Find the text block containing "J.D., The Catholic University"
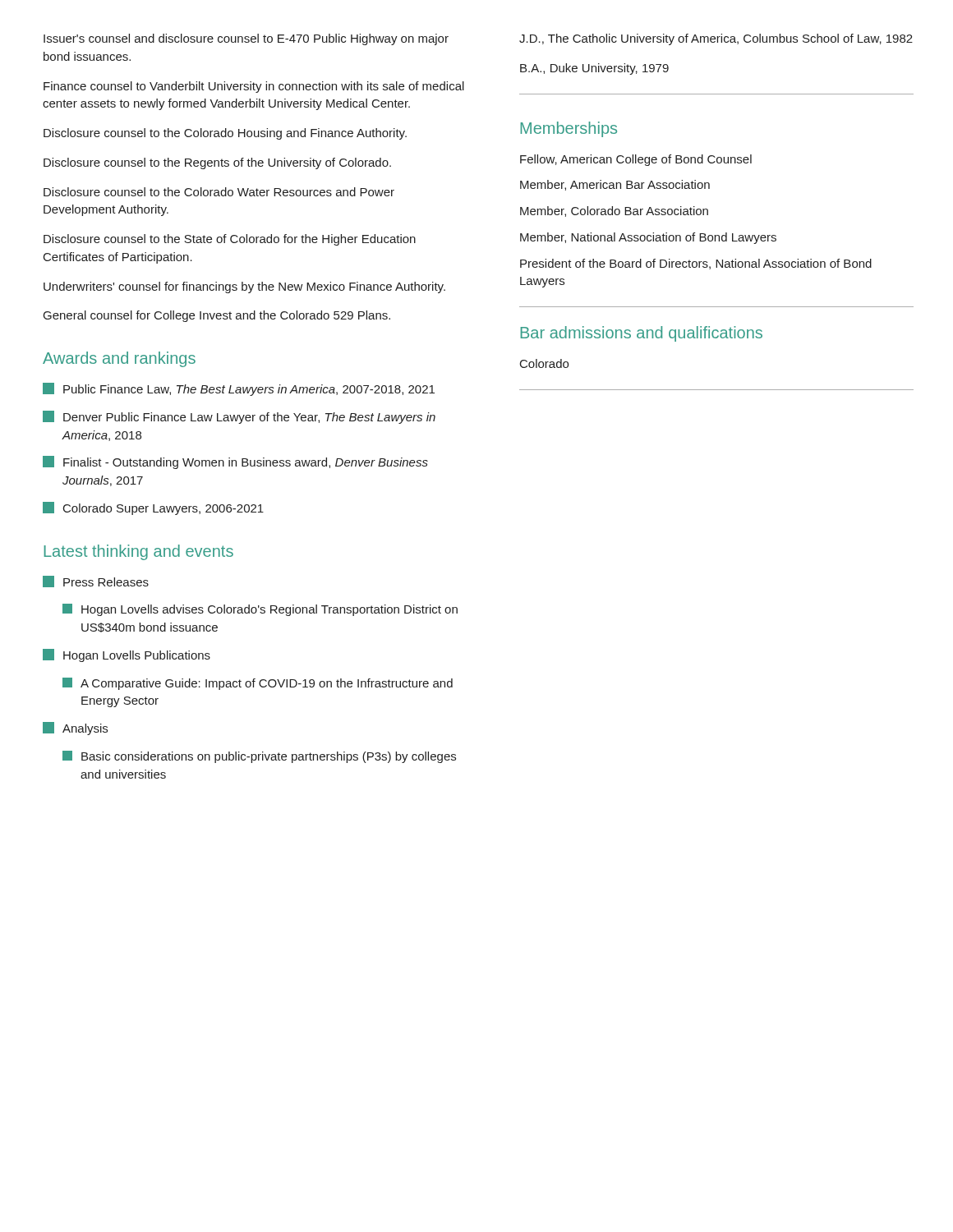This screenshot has height=1232, width=953. click(716, 38)
